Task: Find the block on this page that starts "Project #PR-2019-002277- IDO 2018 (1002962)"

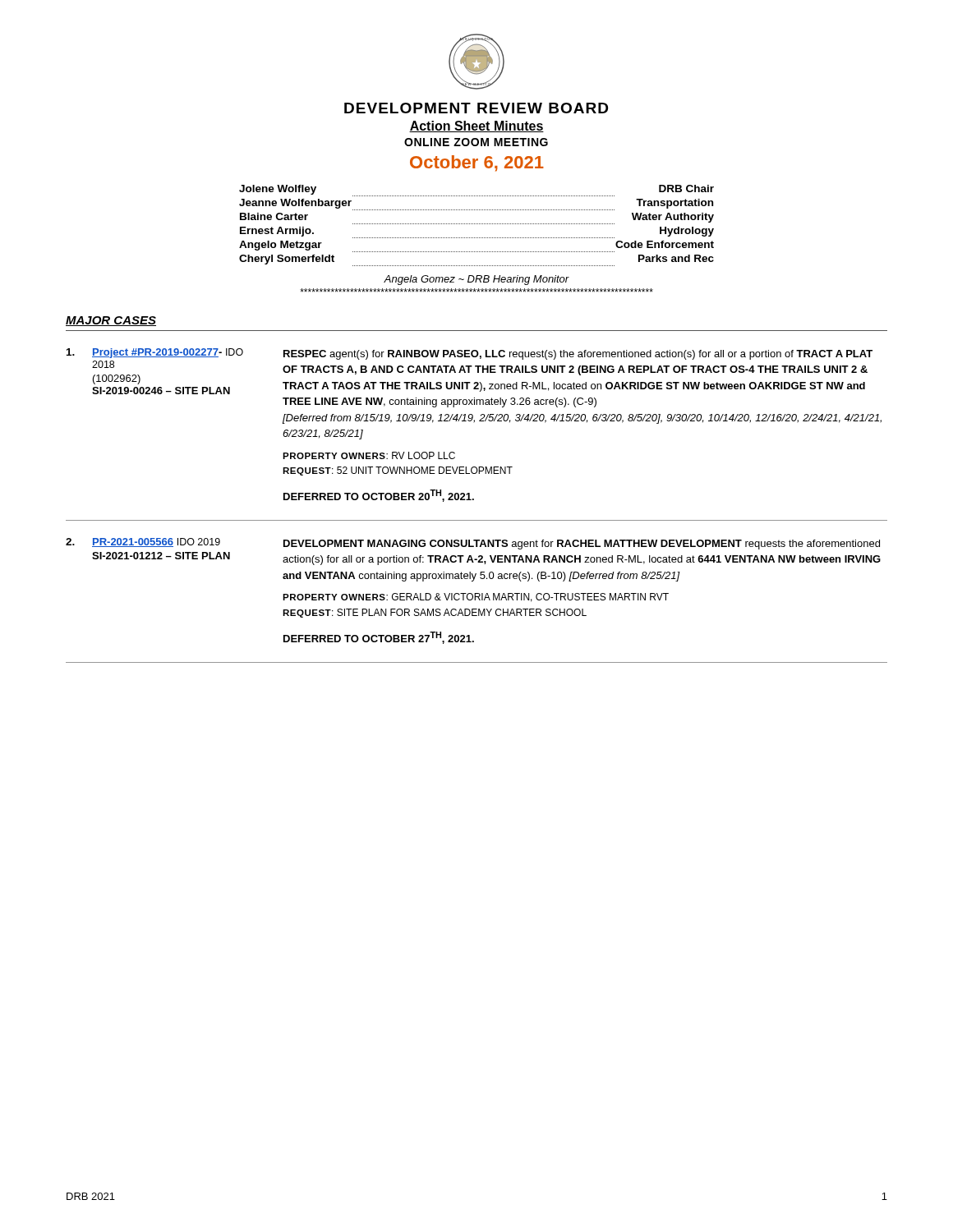Action: [168, 353]
